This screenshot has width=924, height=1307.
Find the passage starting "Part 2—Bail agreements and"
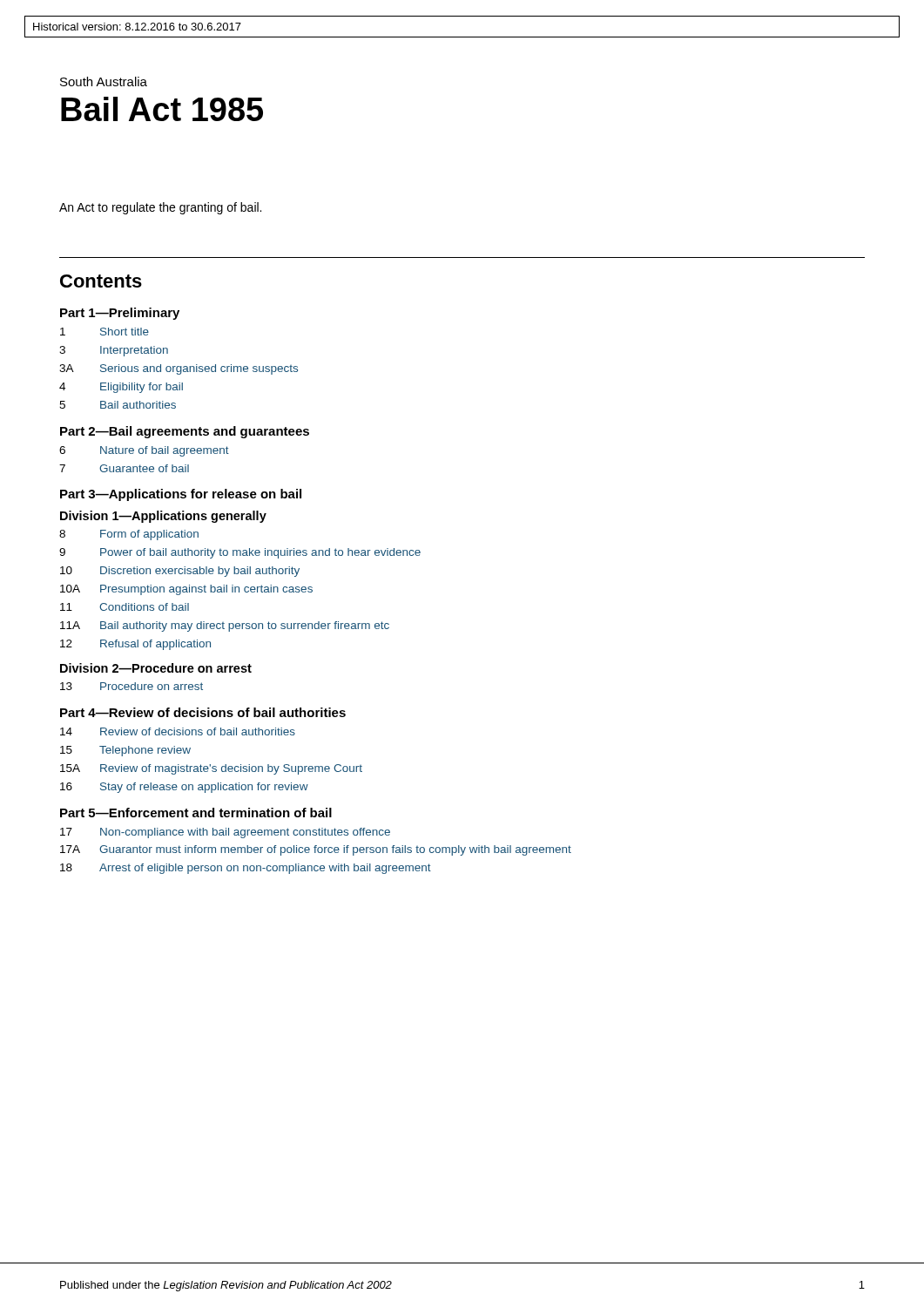coord(184,431)
